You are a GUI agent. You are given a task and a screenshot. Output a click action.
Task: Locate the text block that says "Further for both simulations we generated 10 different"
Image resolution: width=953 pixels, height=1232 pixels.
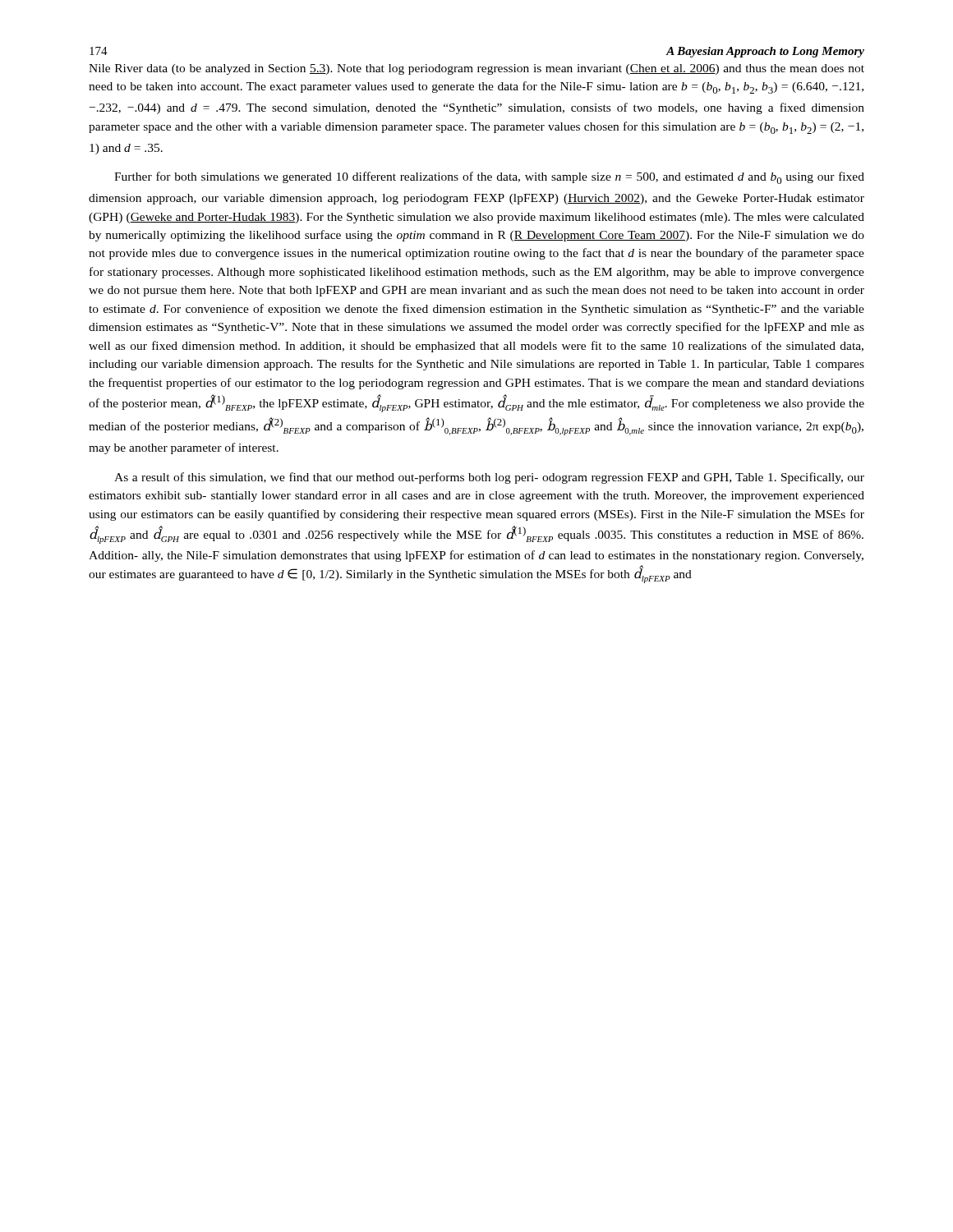pos(476,312)
